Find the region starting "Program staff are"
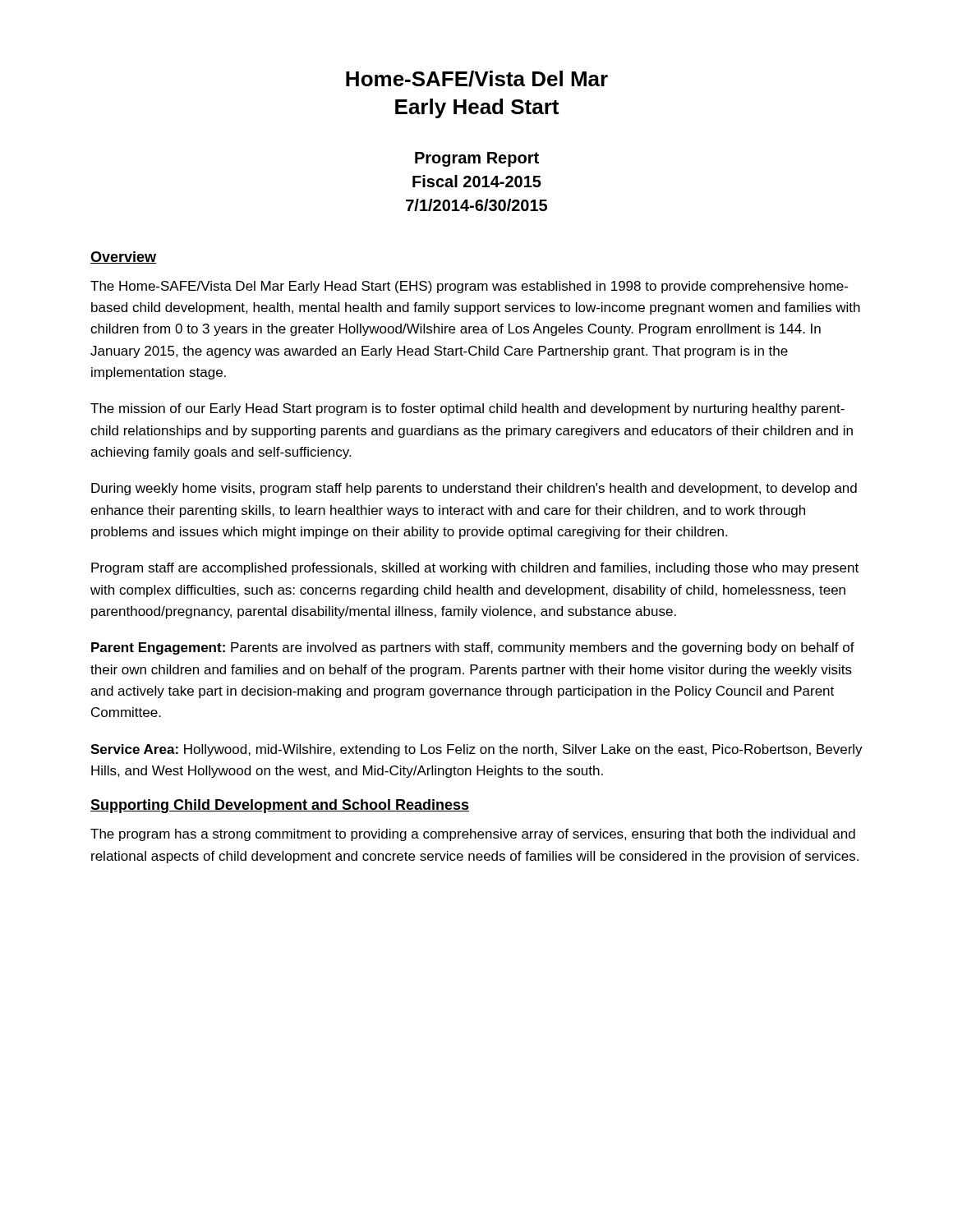The width and height of the screenshot is (953, 1232). [474, 590]
